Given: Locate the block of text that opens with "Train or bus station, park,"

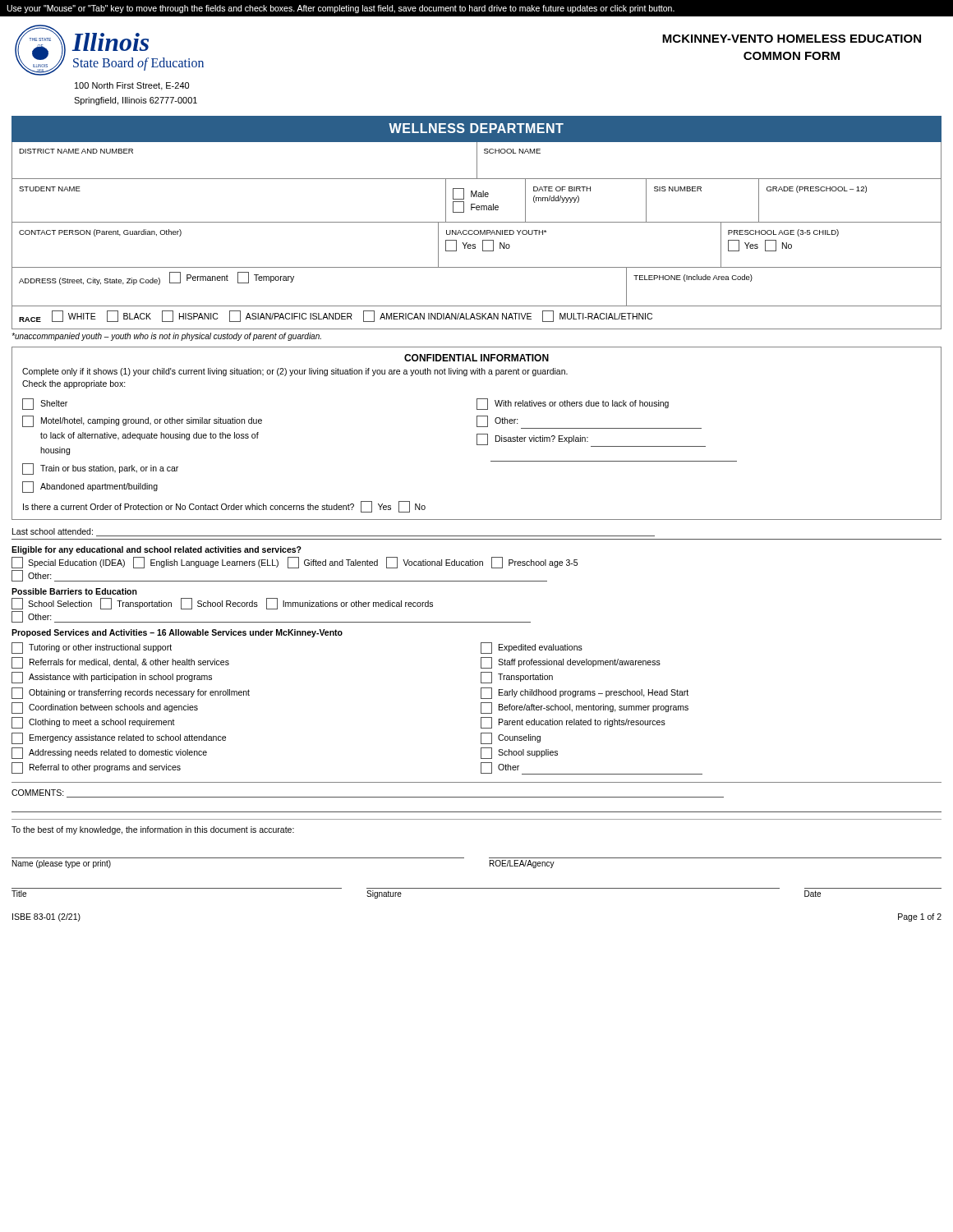Looking at the screenshot, I should (100, 469).
